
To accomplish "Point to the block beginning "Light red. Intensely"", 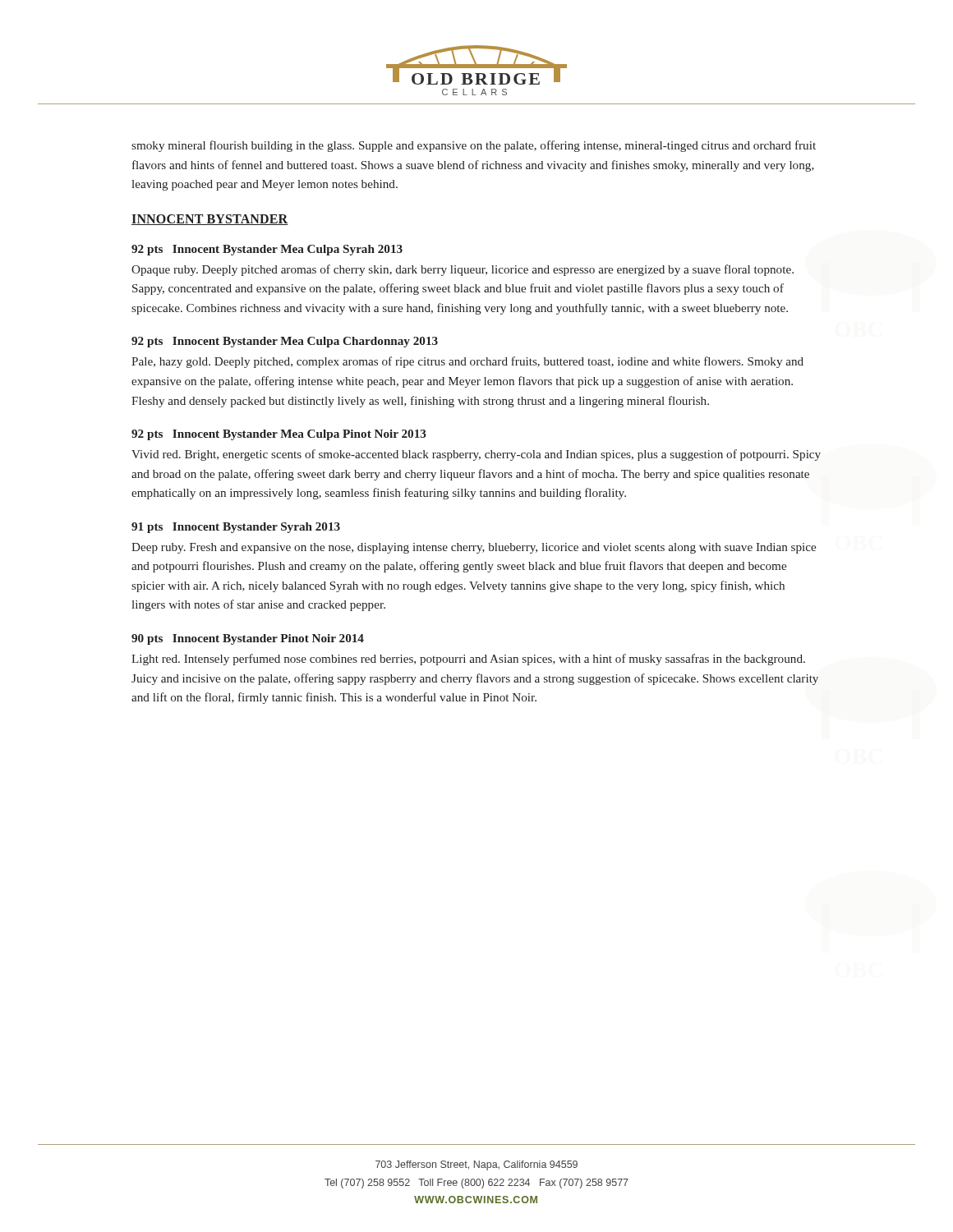I will (475, 678).
